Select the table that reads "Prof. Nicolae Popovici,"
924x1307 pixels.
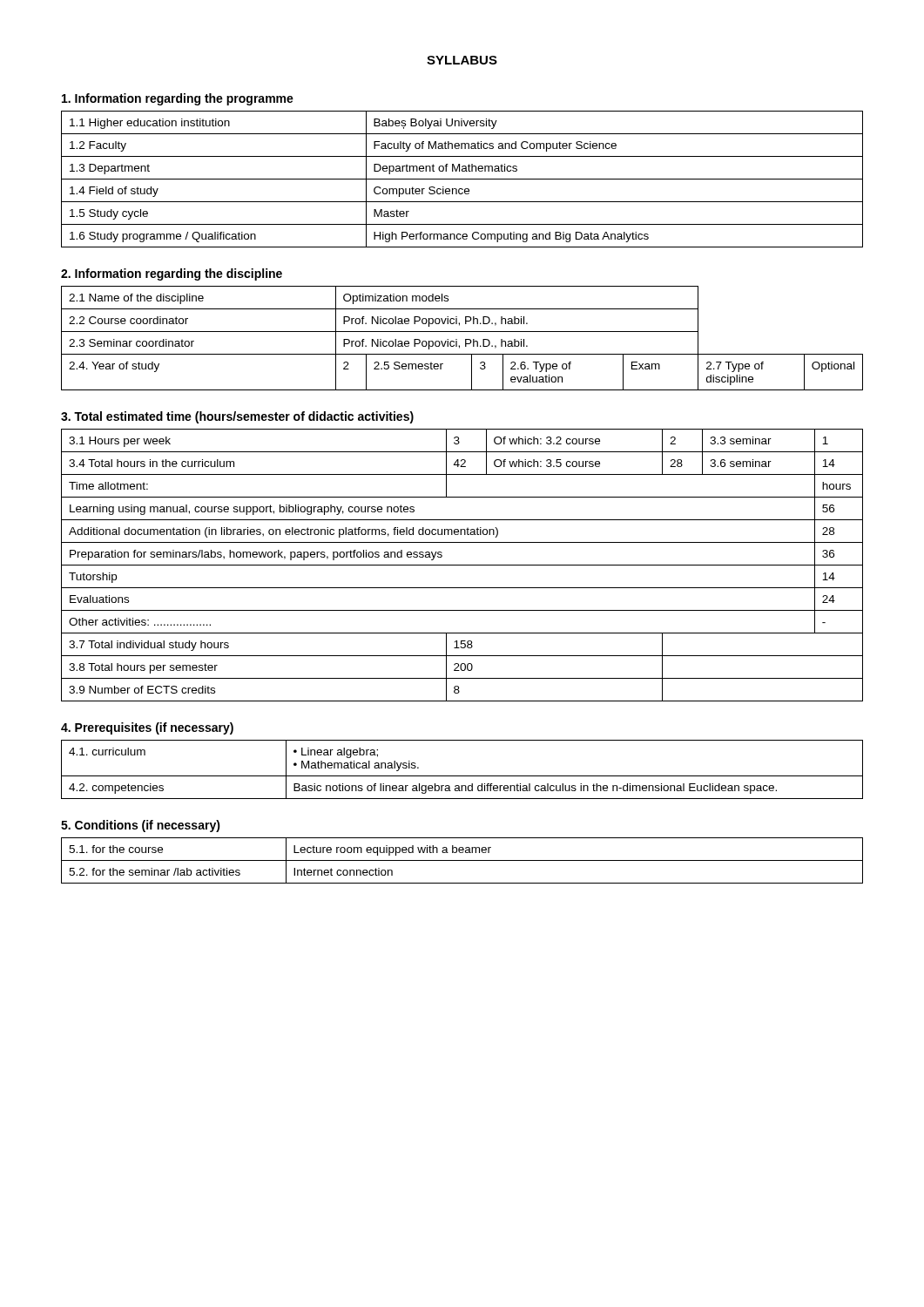tap(462, 338)
